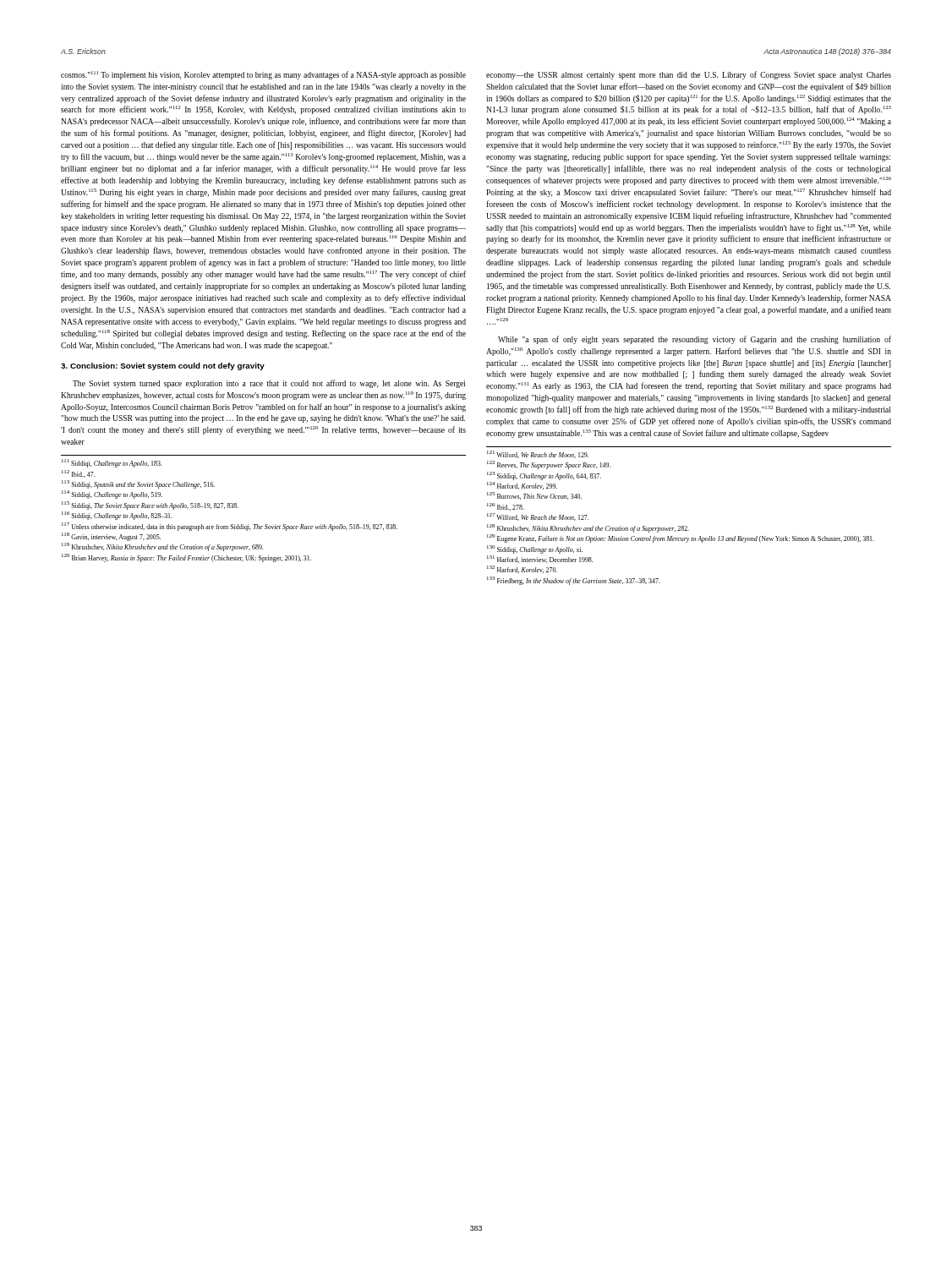Viewport: 952px width, 1268px height.
Task: Point to the block beginning "127 Wilford, We Reach"
Action: pyautogui.click(x=538, y=518)
